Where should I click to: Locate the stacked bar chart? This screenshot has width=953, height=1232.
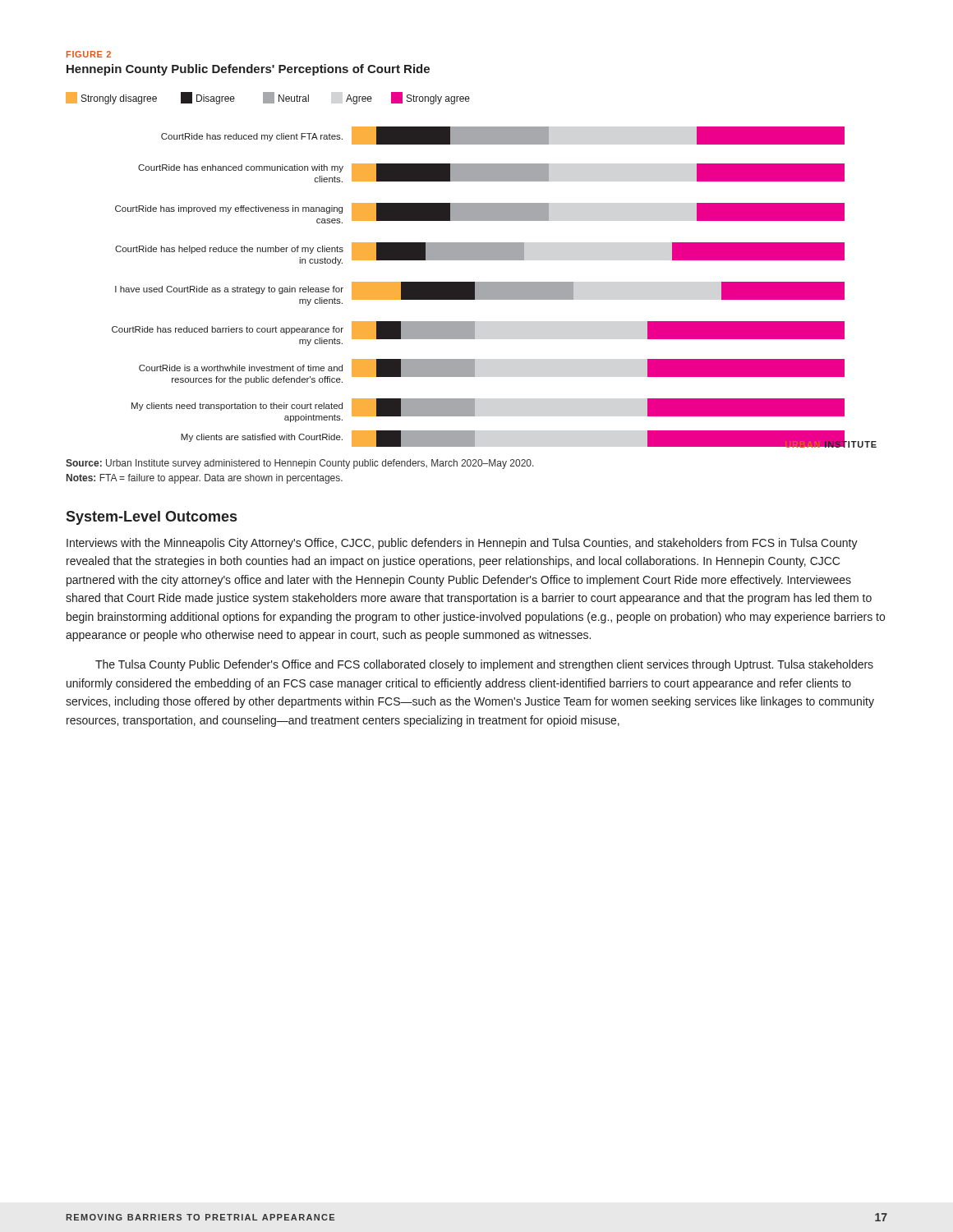[476, 267]
